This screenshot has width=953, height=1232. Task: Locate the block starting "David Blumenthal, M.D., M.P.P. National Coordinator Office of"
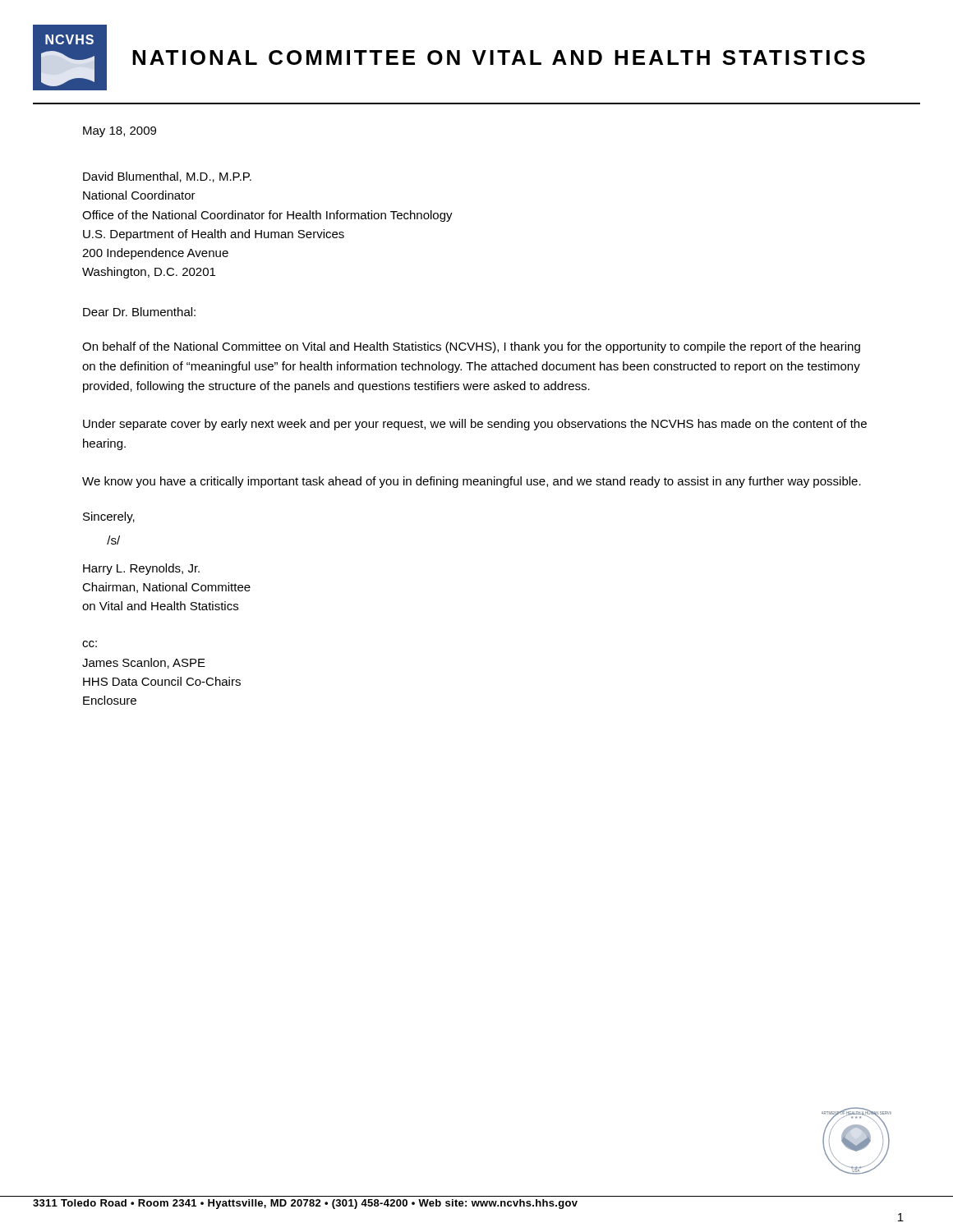point(267,224)
